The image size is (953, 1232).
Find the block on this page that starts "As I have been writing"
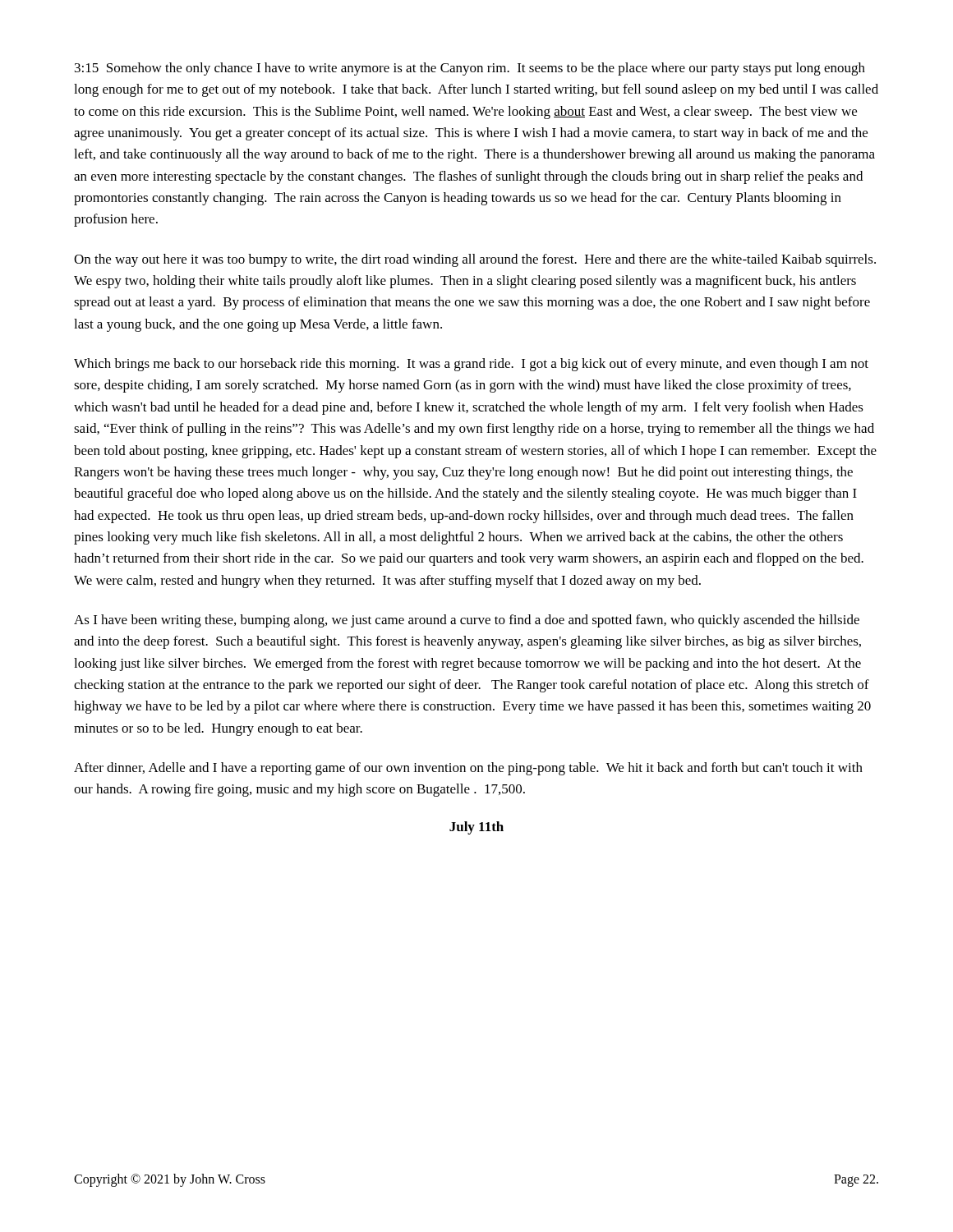coord(472,674)
